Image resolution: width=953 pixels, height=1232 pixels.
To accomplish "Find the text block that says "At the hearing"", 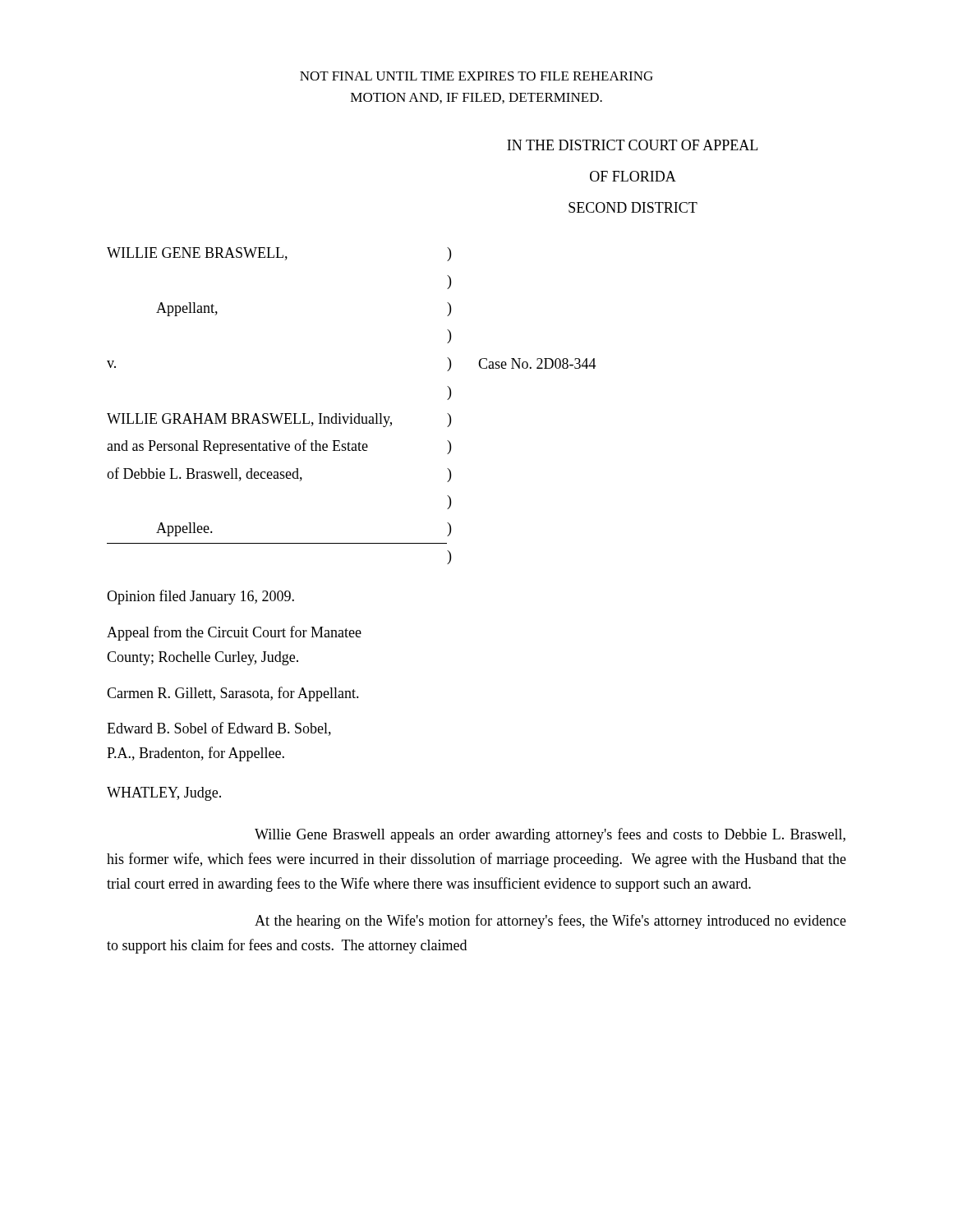I will coord(476,933).
